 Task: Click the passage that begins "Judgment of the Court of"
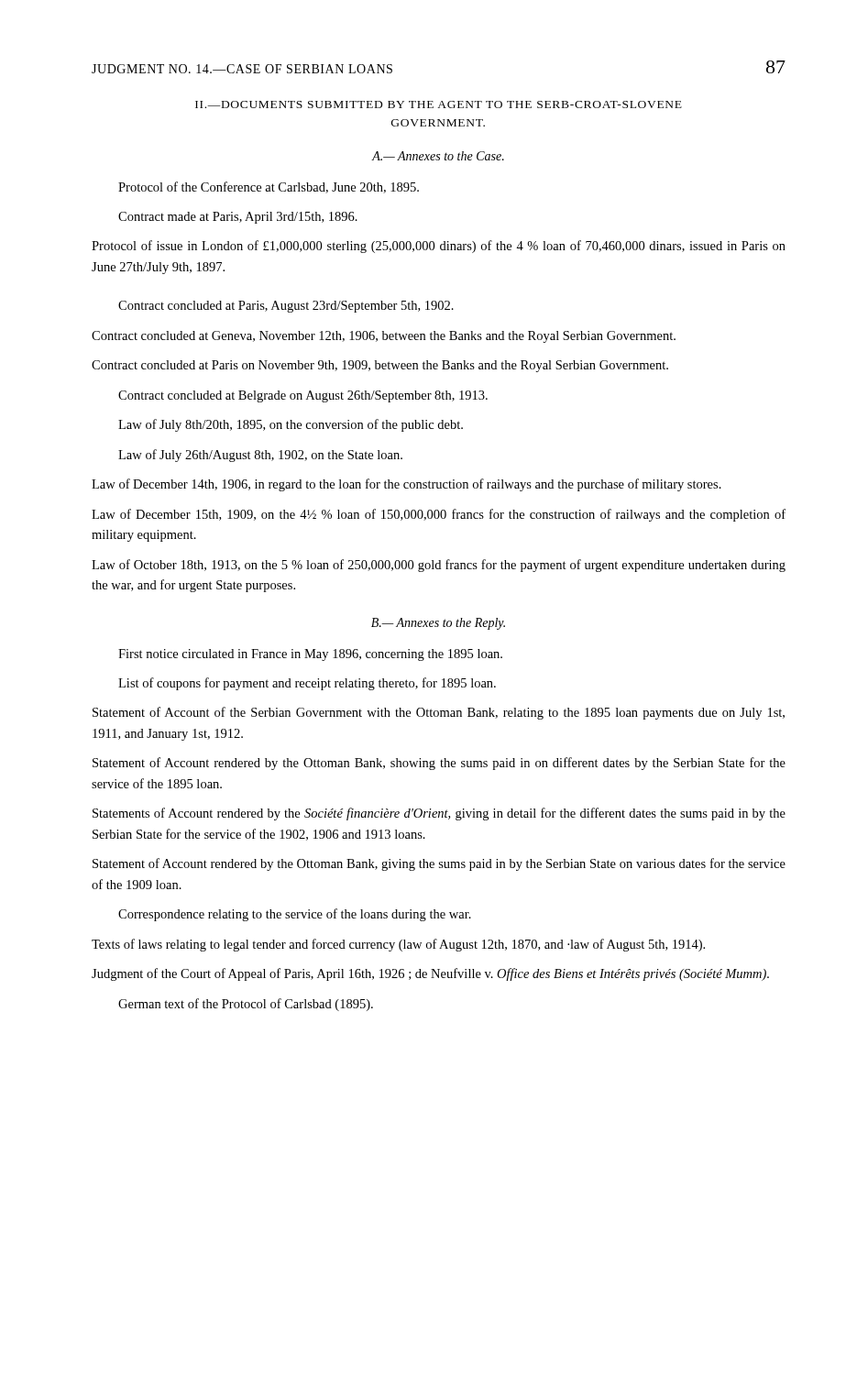tap(431, 974)
